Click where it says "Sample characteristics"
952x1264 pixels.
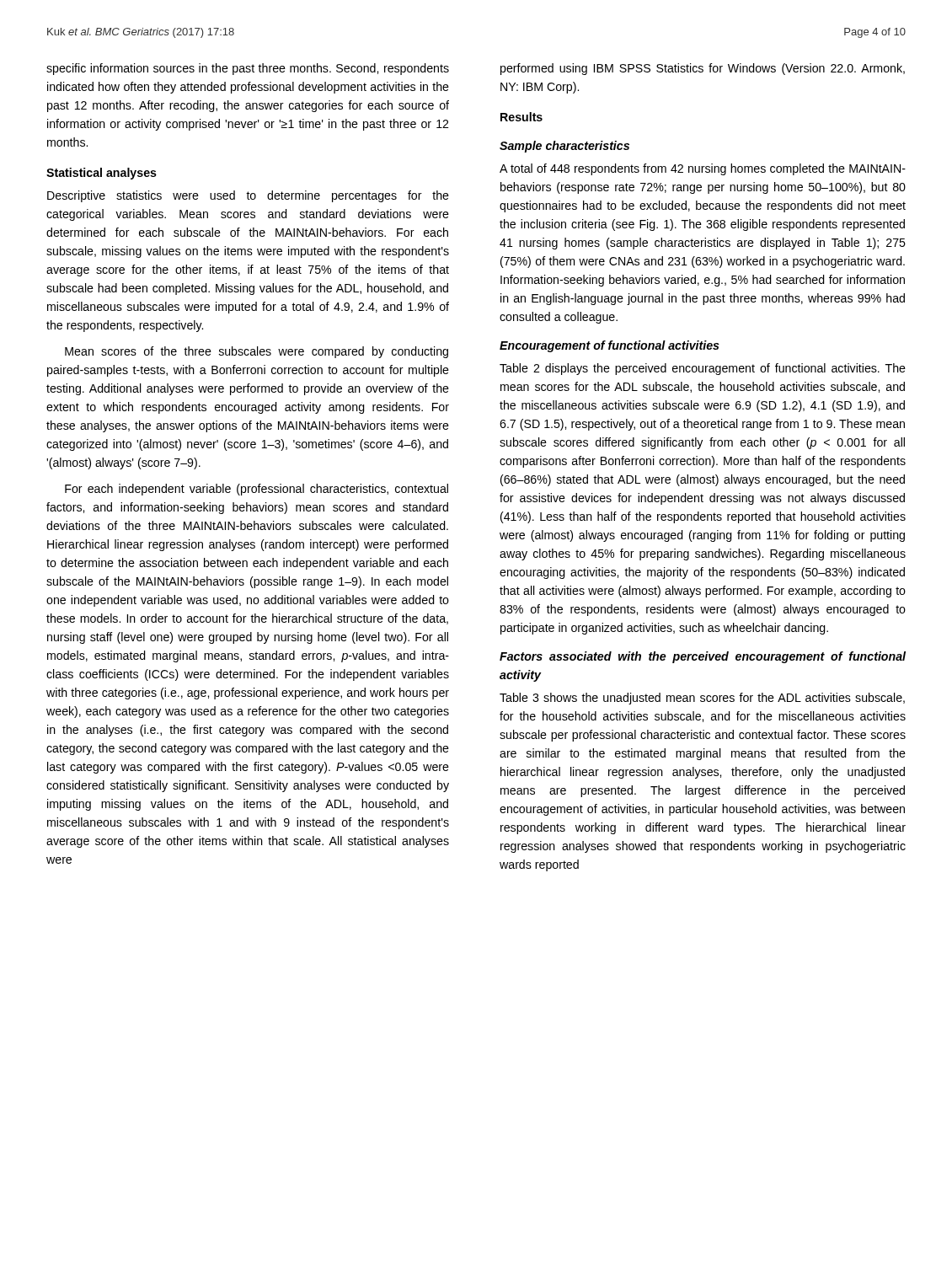coord(564,147)
